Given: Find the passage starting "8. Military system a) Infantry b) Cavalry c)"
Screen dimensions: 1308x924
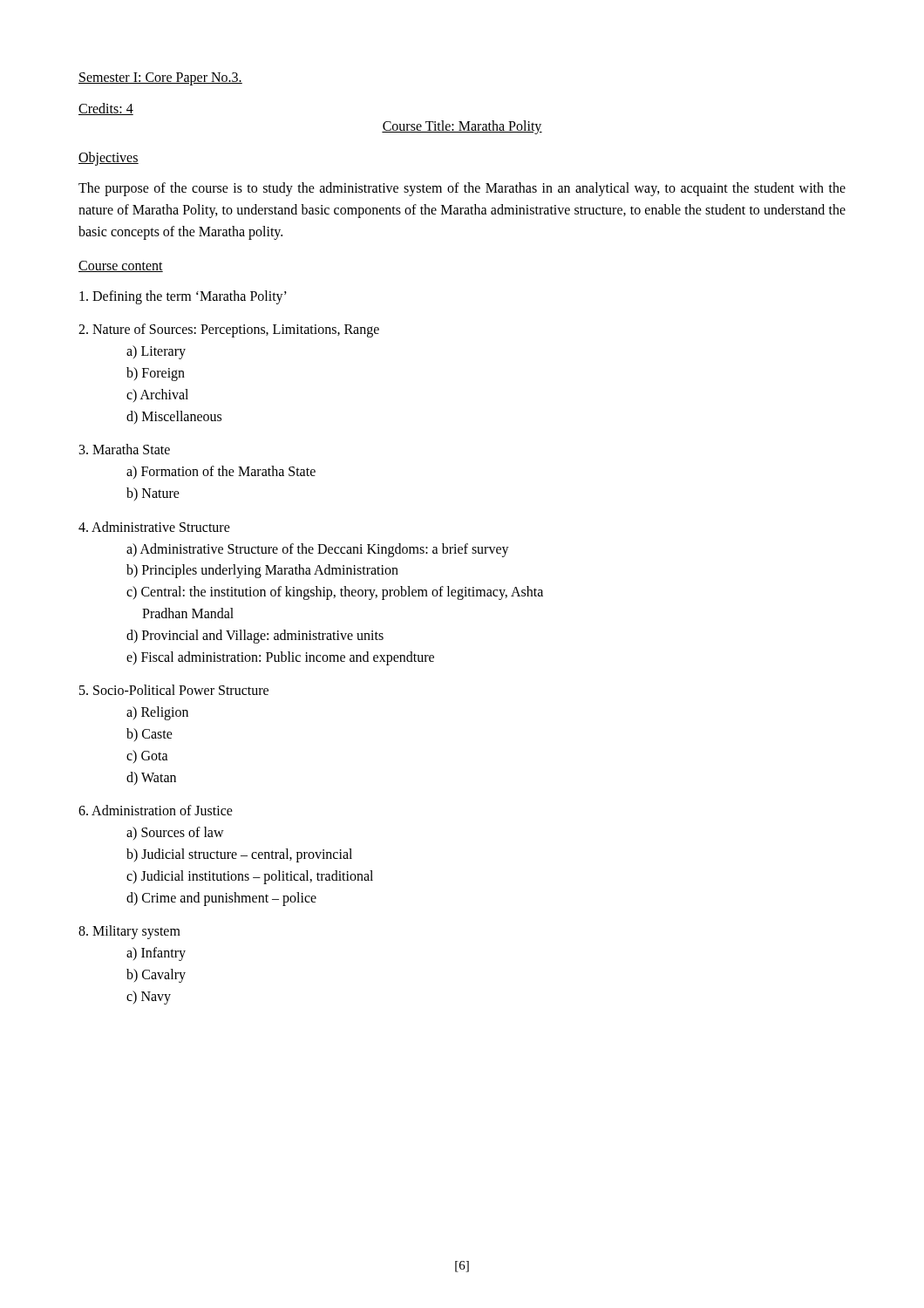Looking at the screenshot, I should 129,932.
